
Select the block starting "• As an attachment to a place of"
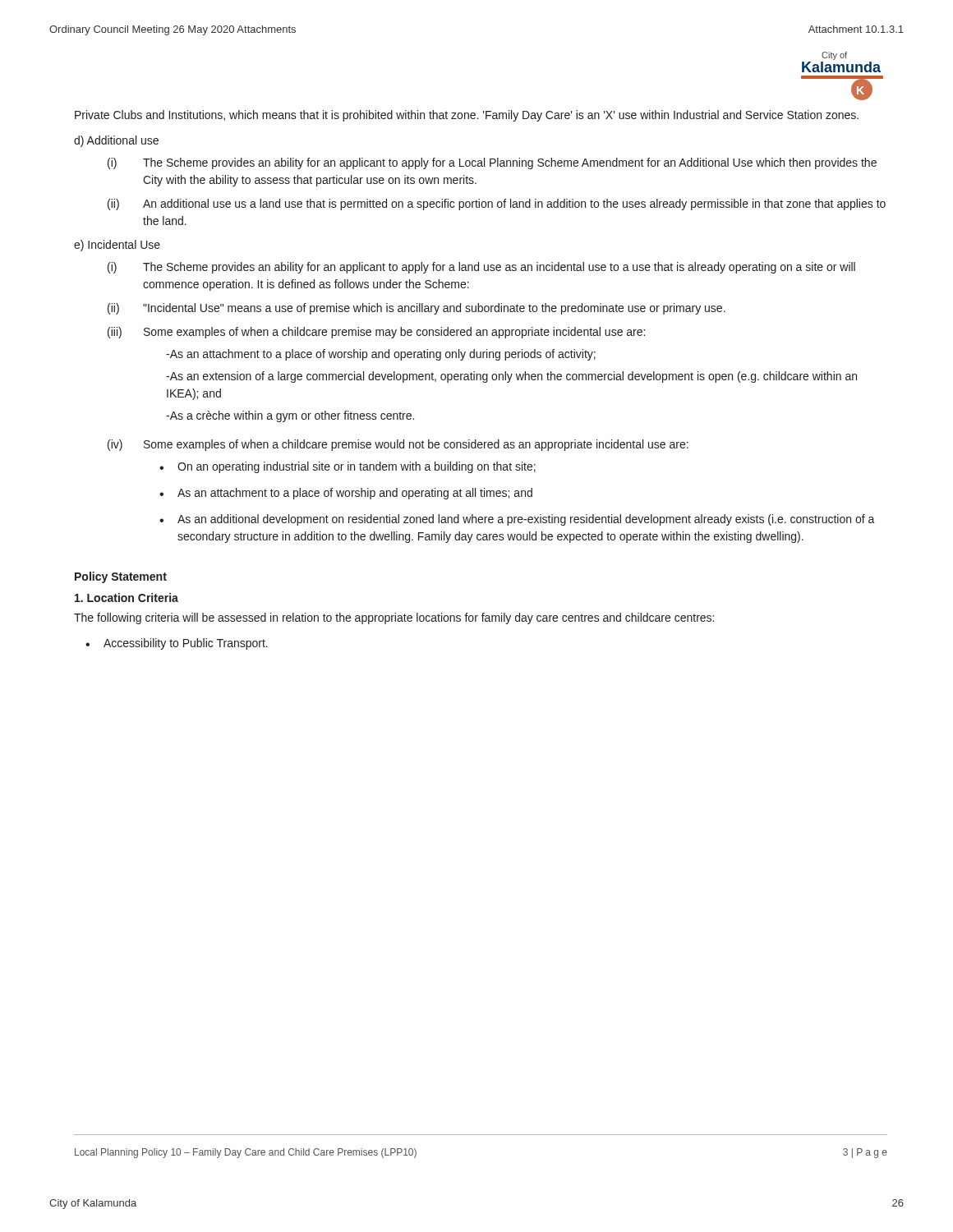(x=523, y=494)
